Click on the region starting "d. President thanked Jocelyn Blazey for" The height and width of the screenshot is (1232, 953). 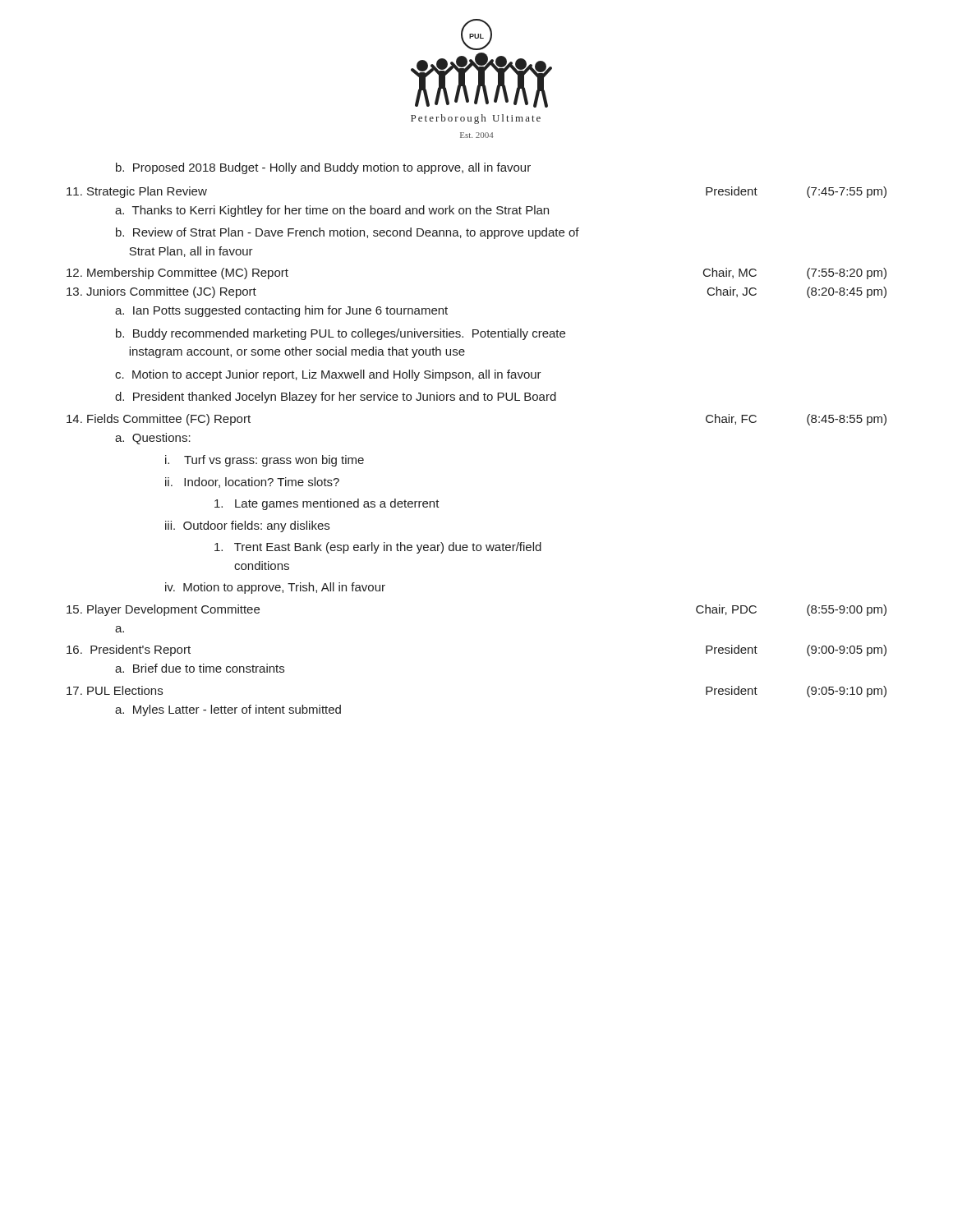tap(336, 396)
